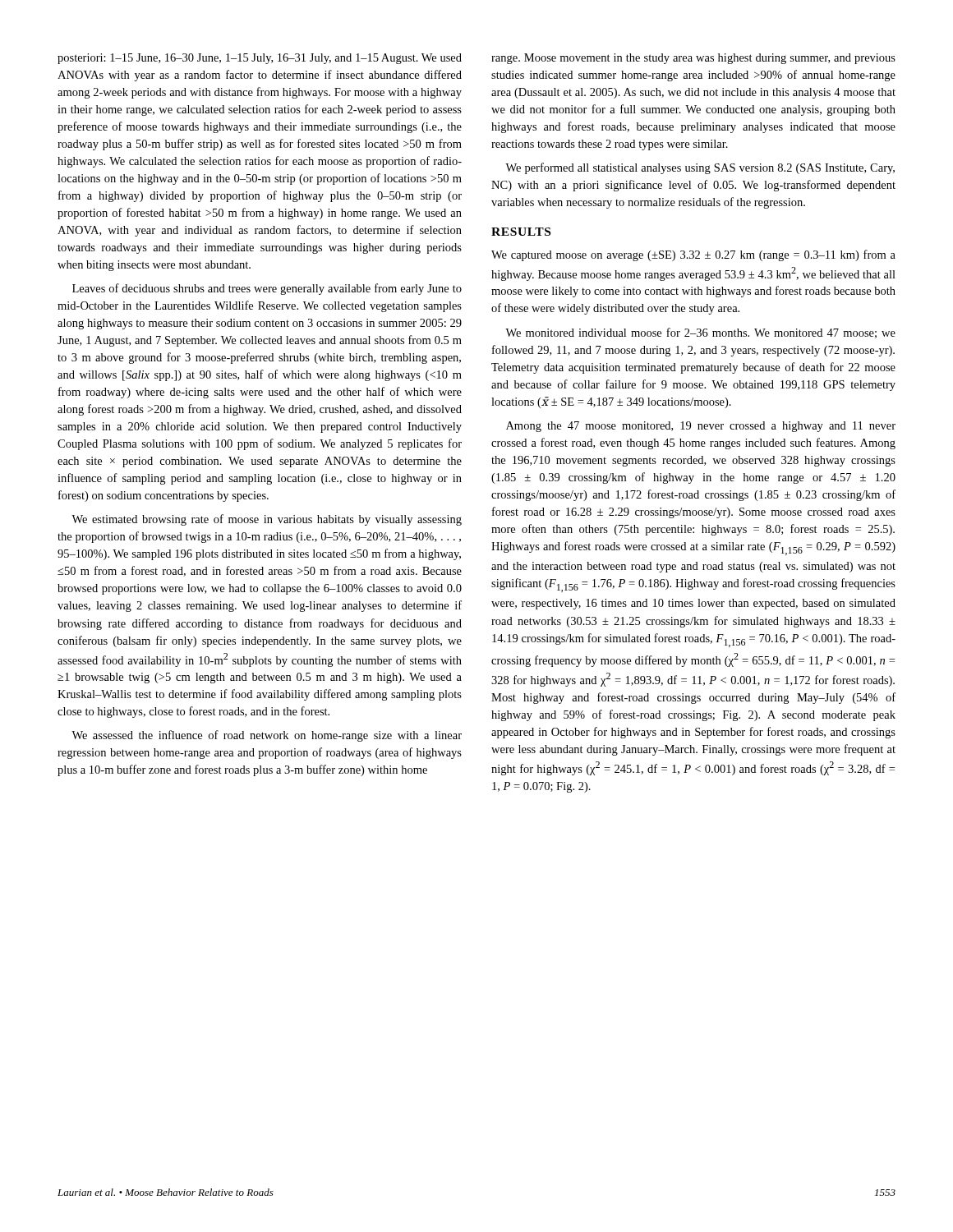
Task: Select the section header
Action: 693,232
